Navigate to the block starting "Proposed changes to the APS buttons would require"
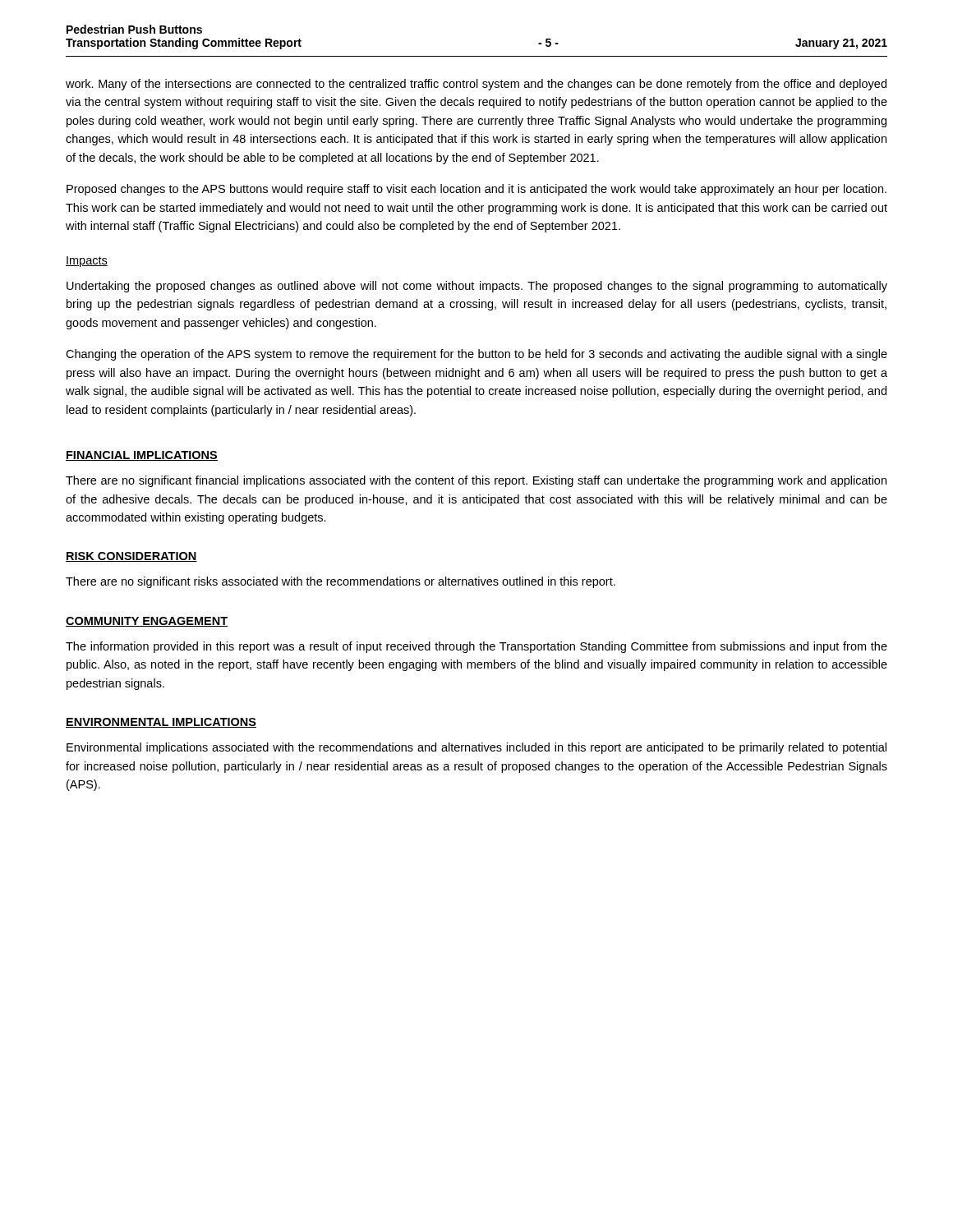953x1232 pixels. pyautogui.click(x=476, y=208)
